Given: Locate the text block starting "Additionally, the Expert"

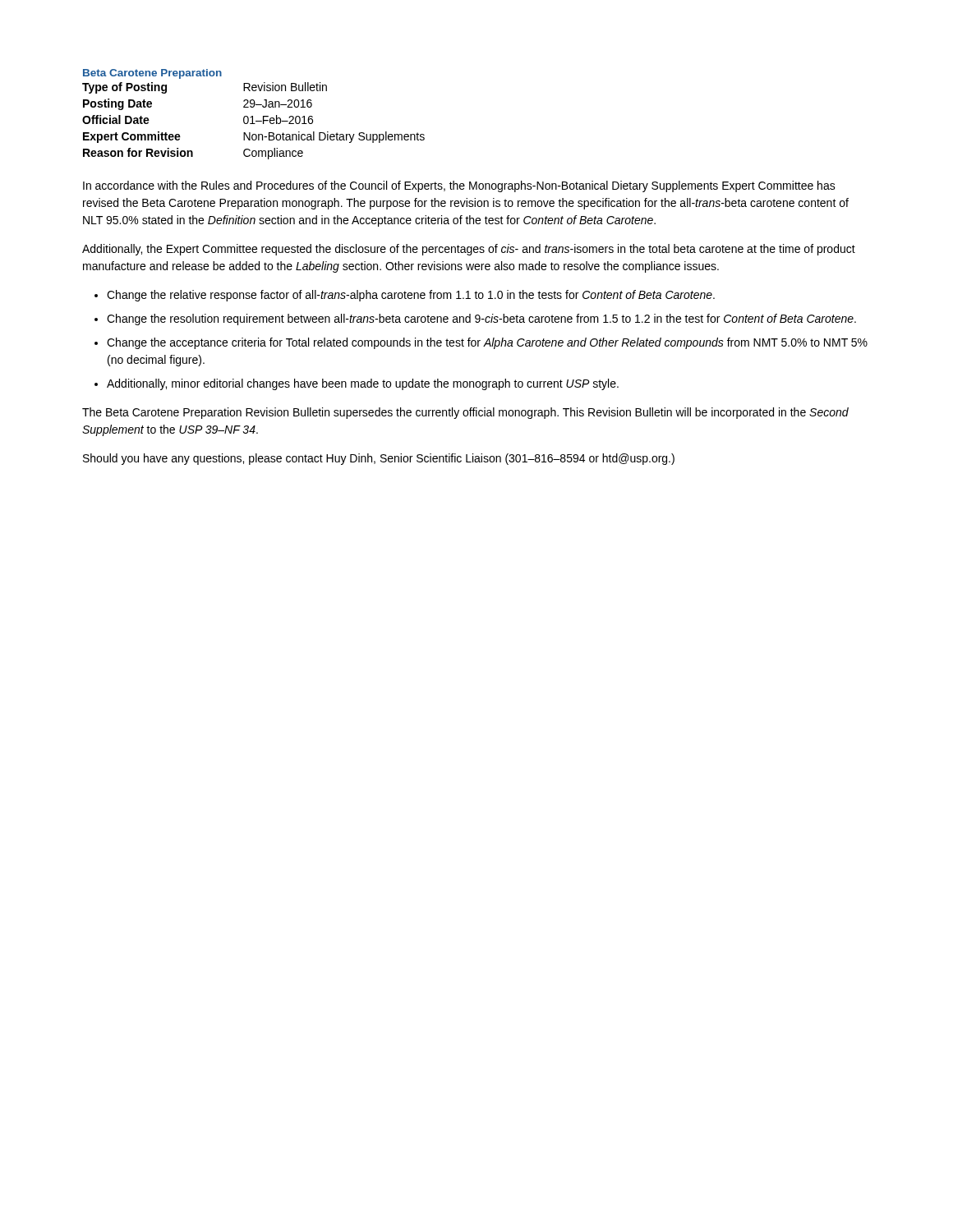Looking at the screenshot, I should (469, 257).
